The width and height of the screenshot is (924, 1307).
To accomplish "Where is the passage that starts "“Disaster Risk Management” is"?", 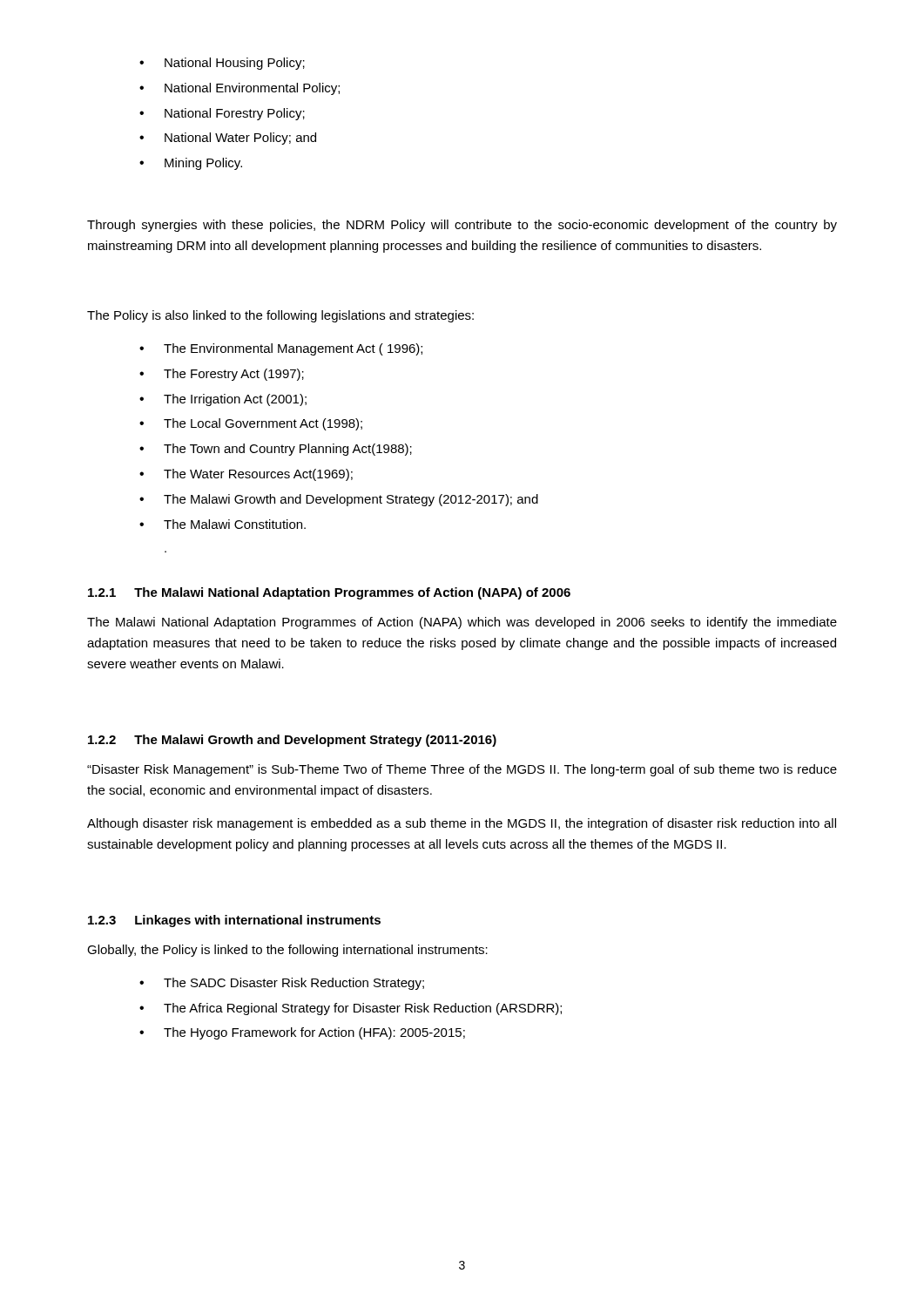I will tap(462, 779).
